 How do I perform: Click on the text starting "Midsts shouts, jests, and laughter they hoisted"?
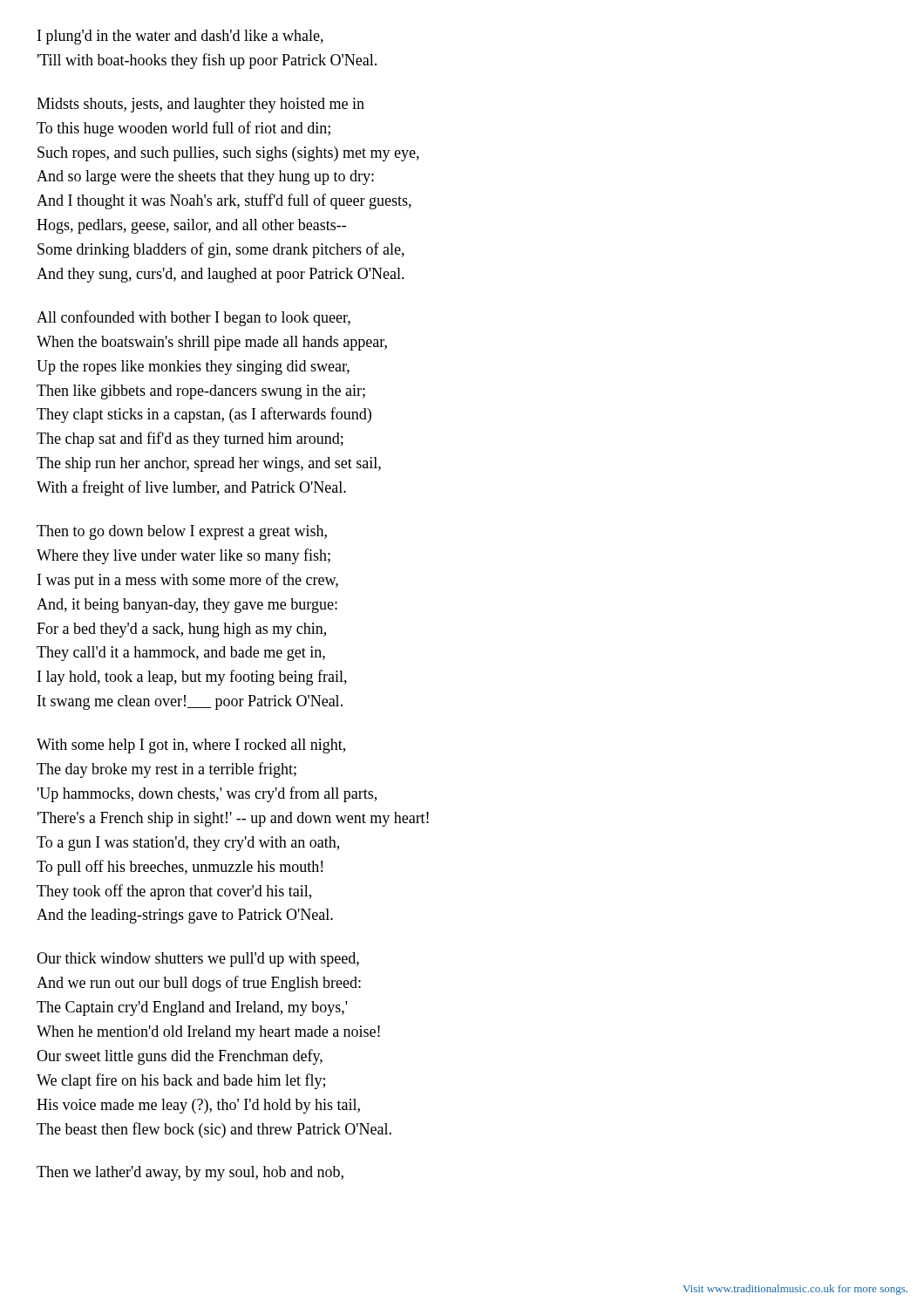pos(200,105)
